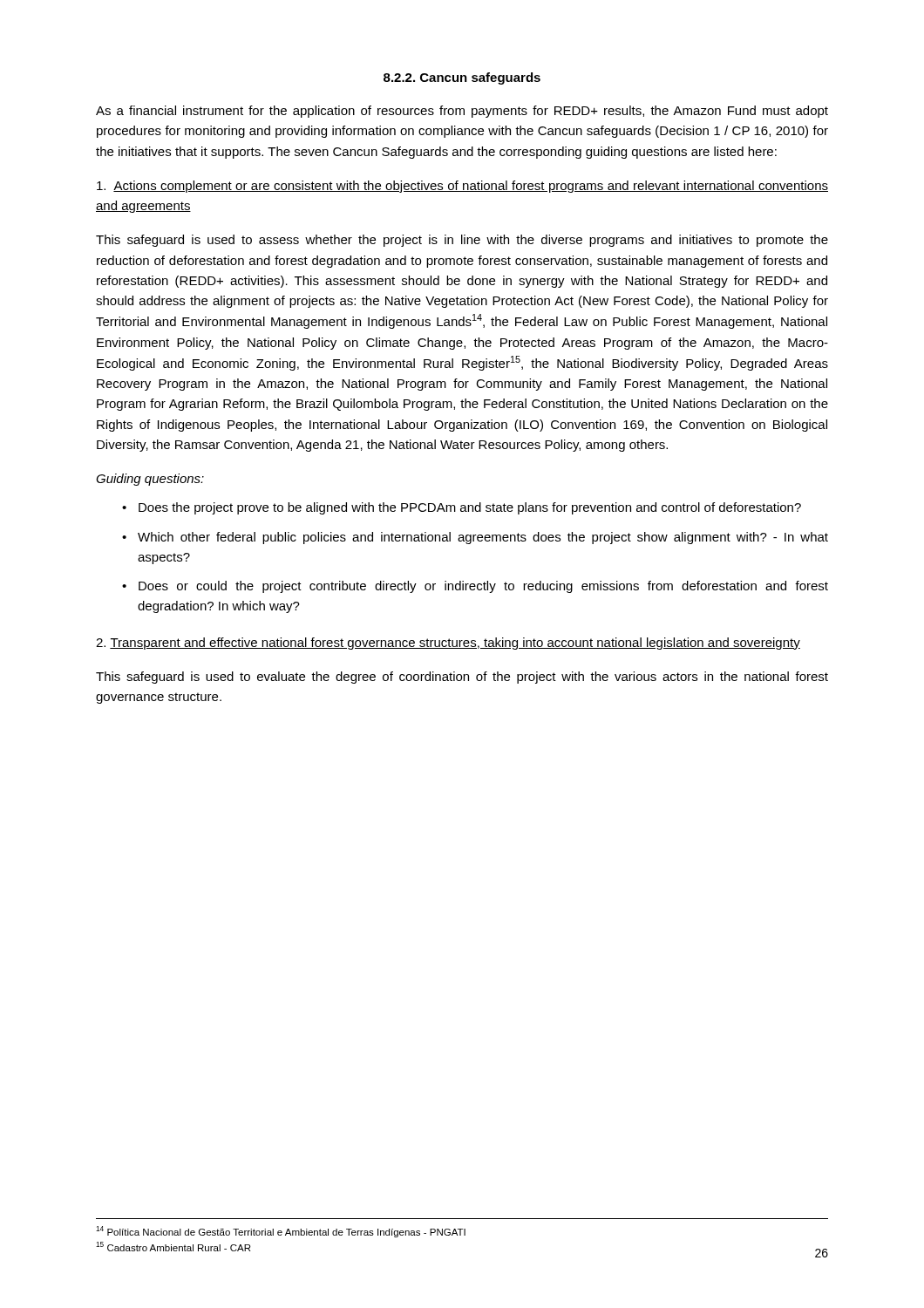Find "8.2.2. Cancun safeguards" on this page

click(x=462, y=77)
